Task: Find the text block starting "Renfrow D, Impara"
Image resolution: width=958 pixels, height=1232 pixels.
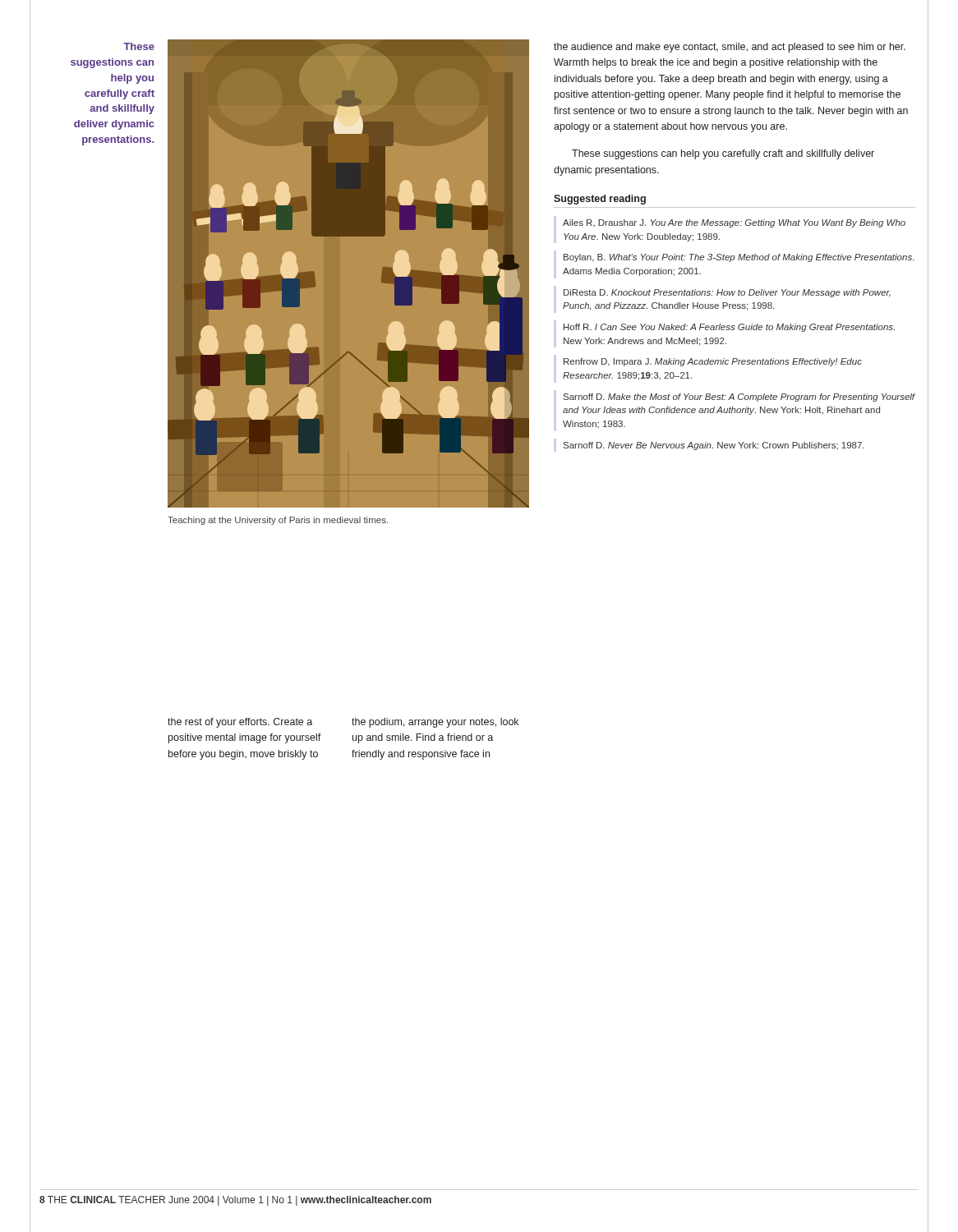Action: (712, 369)
